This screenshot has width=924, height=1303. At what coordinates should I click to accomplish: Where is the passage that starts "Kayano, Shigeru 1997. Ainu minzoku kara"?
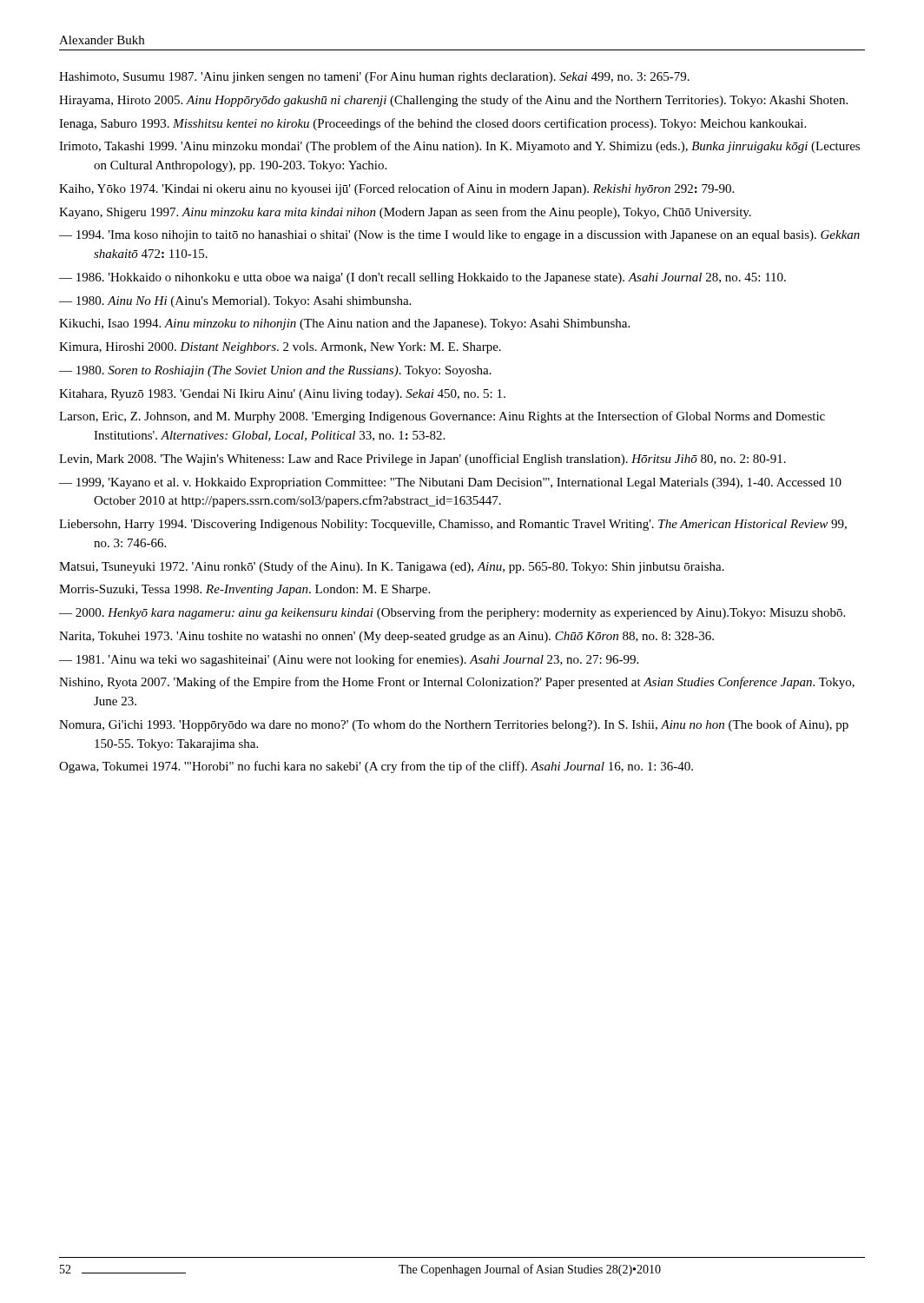(405, 212)
